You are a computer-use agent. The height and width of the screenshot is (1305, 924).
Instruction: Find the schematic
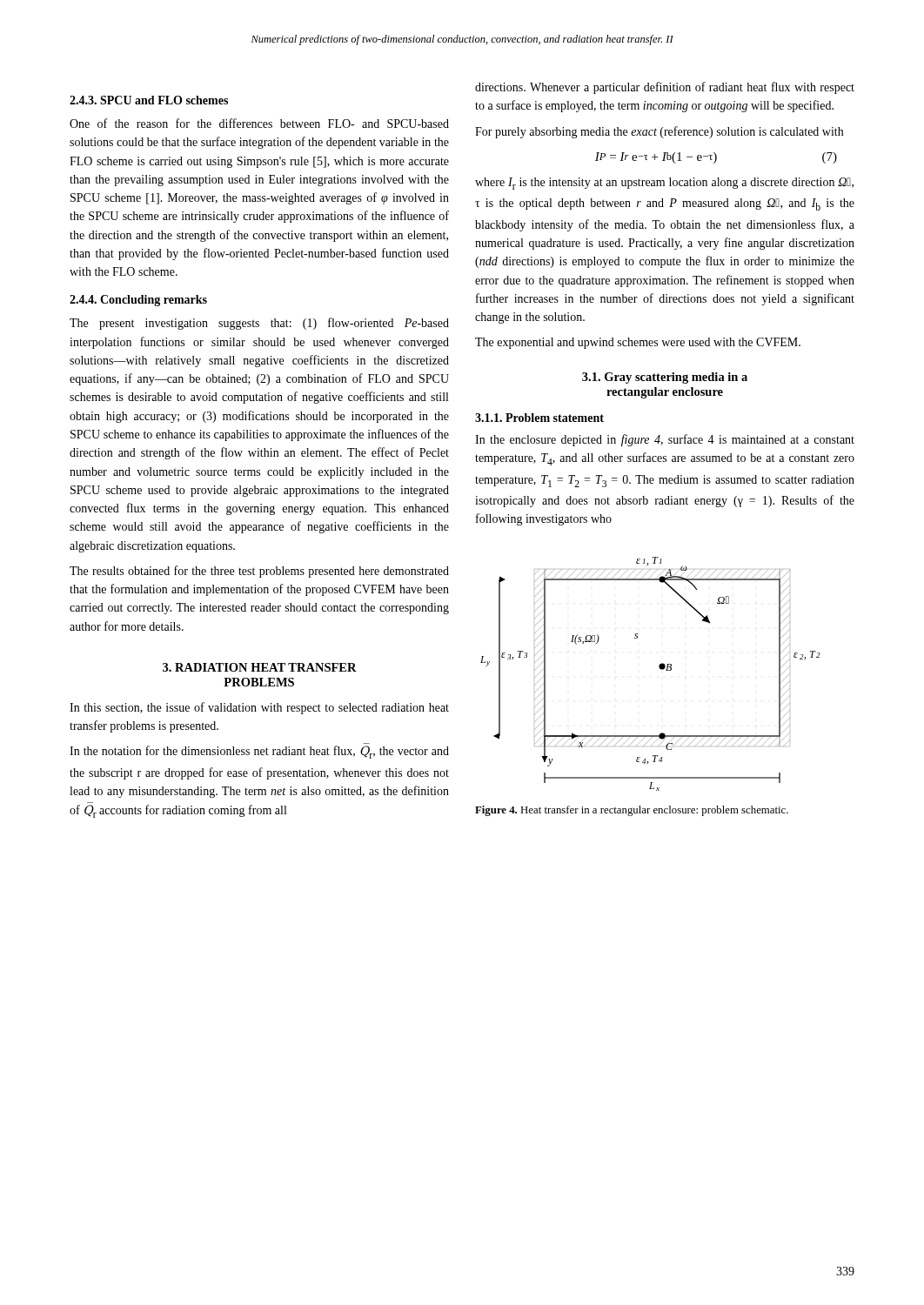(665, 670)
